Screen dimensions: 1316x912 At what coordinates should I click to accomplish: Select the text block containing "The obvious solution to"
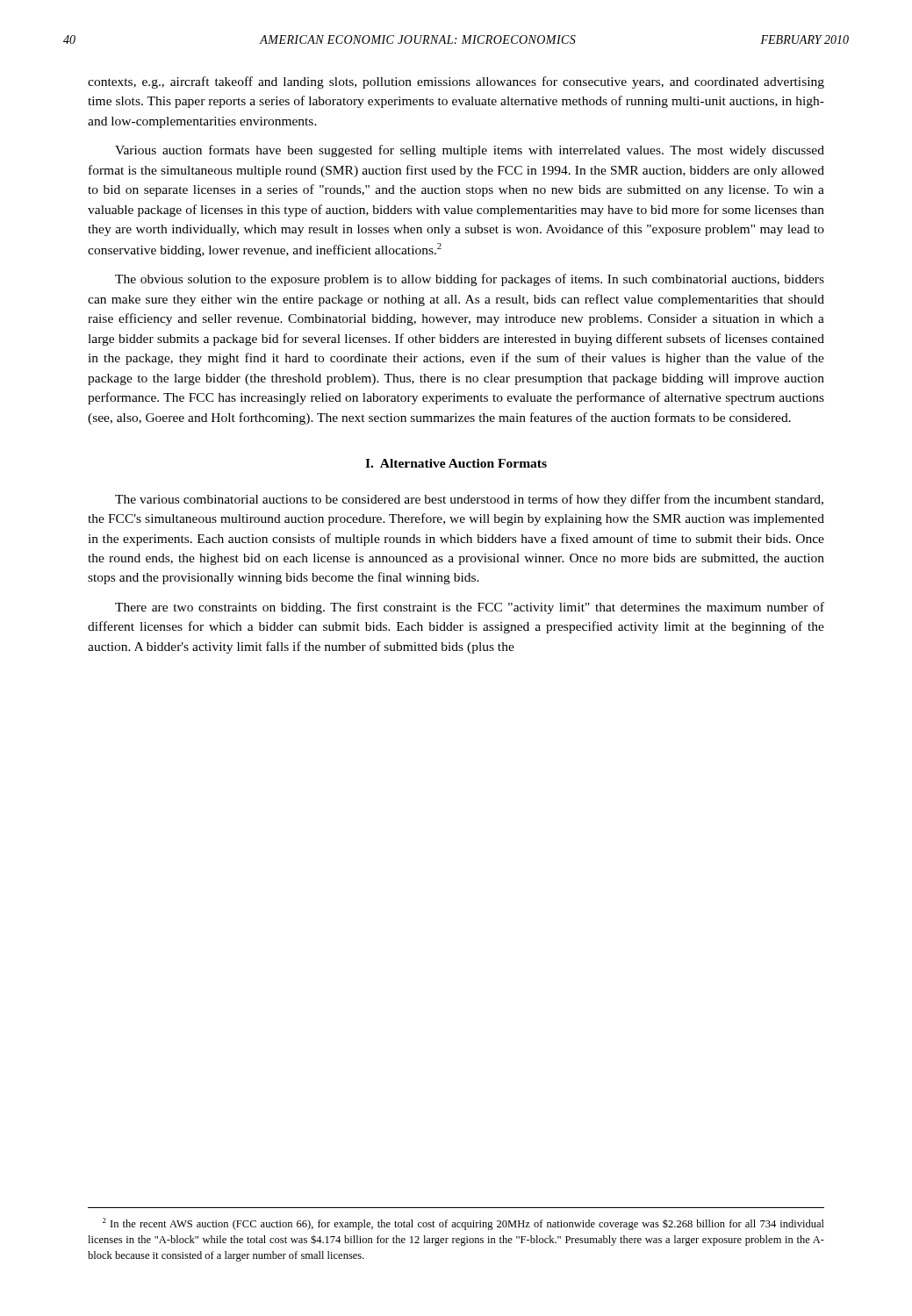click(456, 348)
